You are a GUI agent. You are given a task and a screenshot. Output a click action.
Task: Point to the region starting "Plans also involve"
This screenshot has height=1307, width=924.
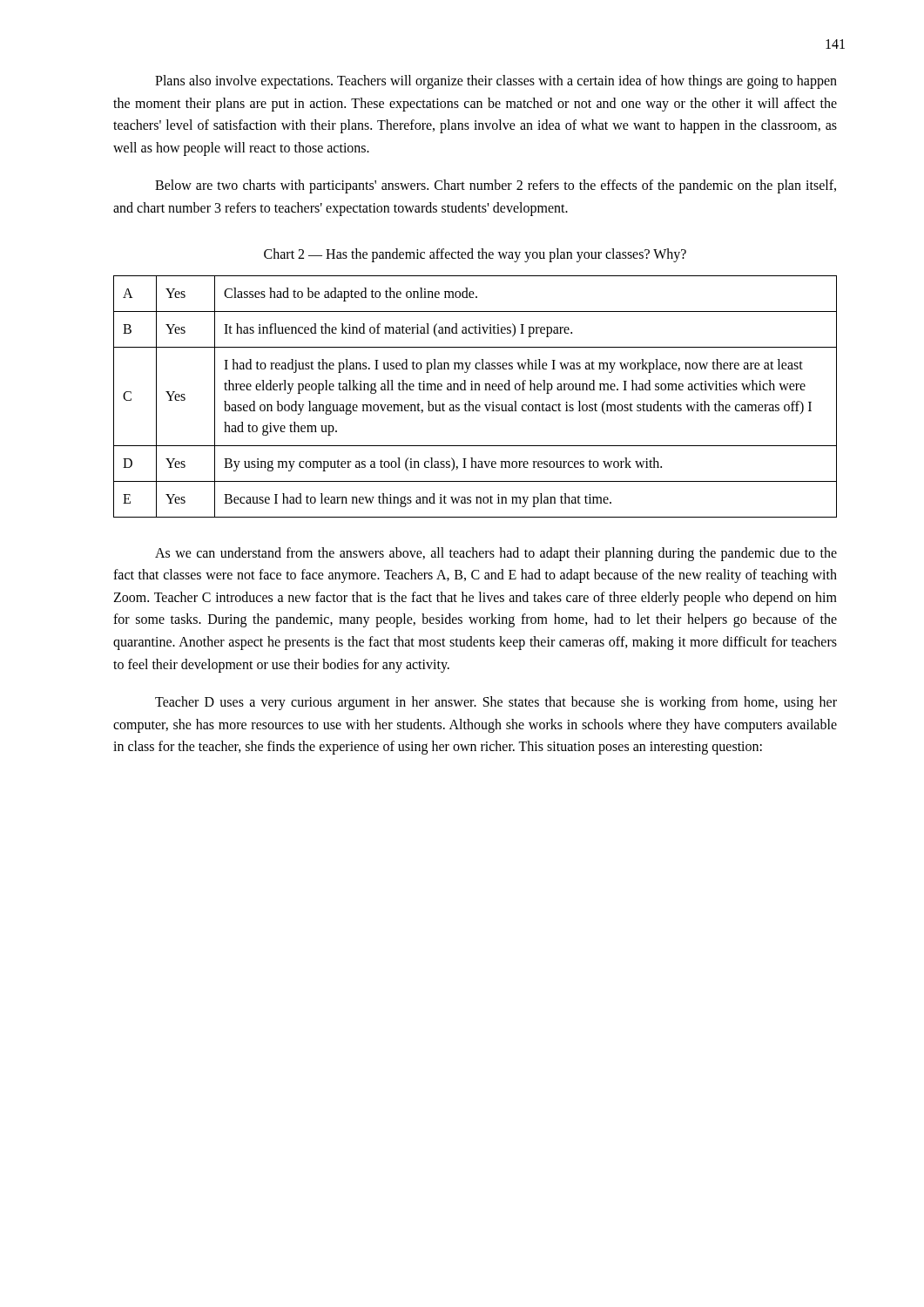click(475, 114)
